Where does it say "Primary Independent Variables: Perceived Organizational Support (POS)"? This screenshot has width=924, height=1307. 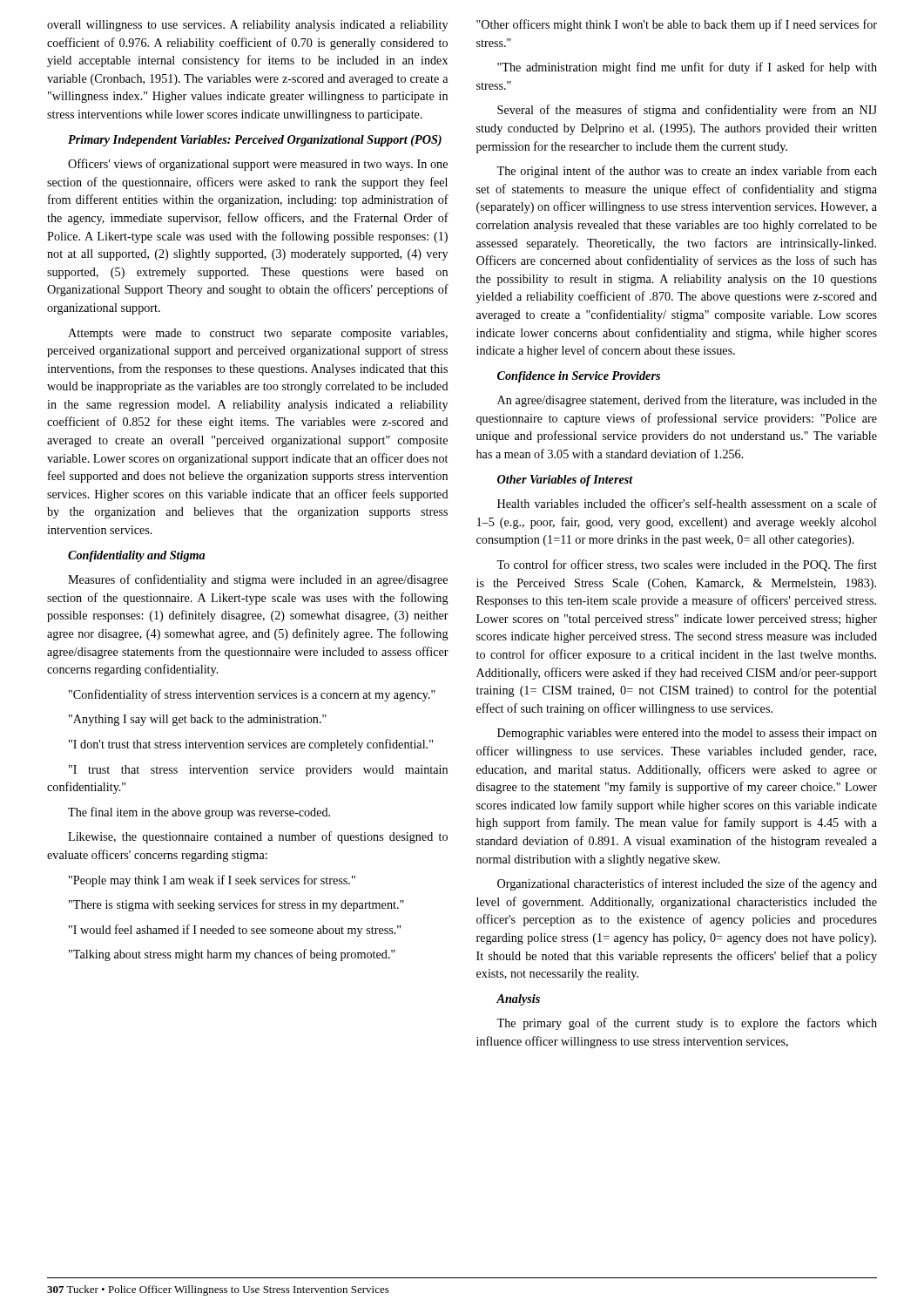pos(248,139)
